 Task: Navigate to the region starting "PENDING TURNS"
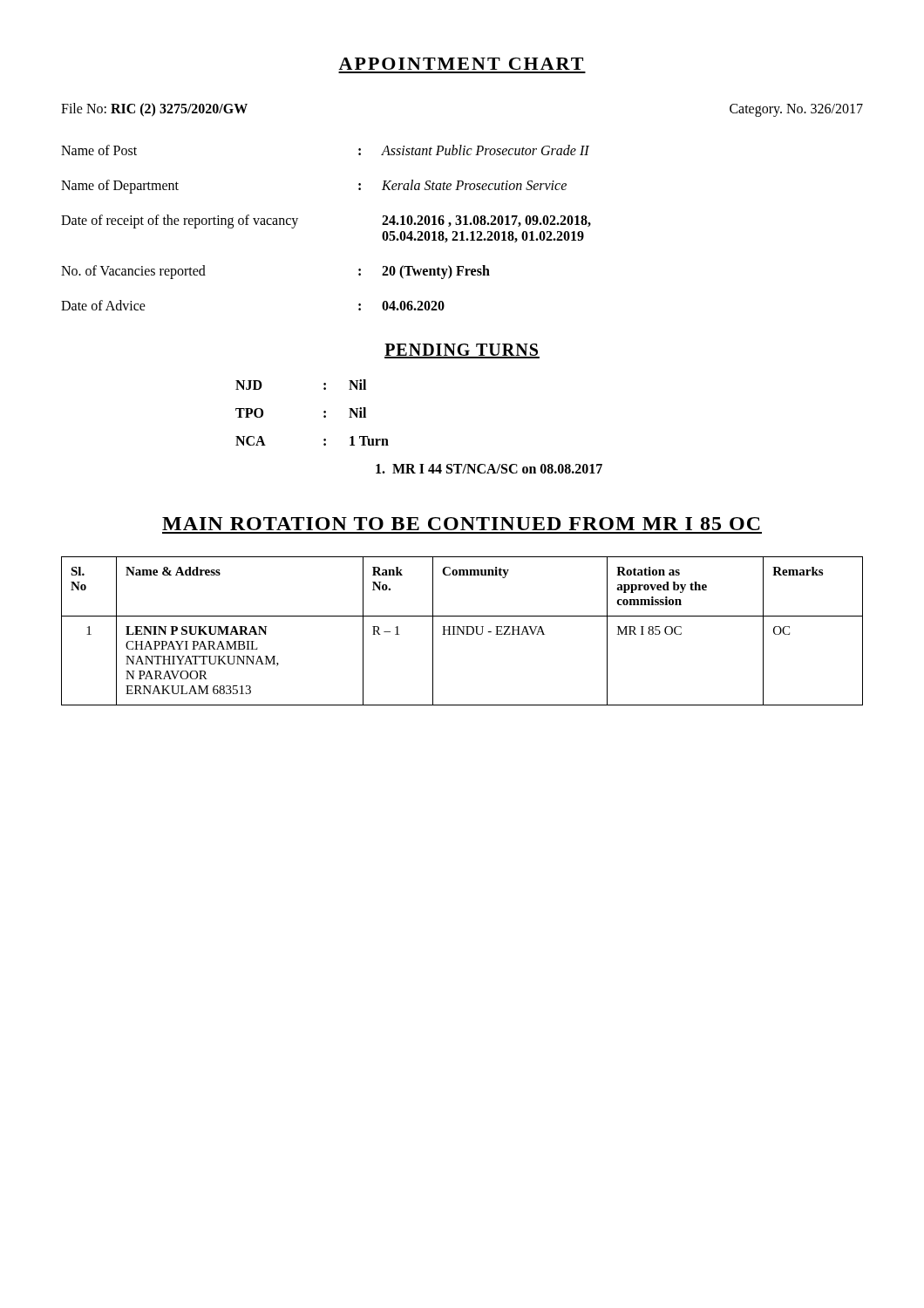point(462,350)
